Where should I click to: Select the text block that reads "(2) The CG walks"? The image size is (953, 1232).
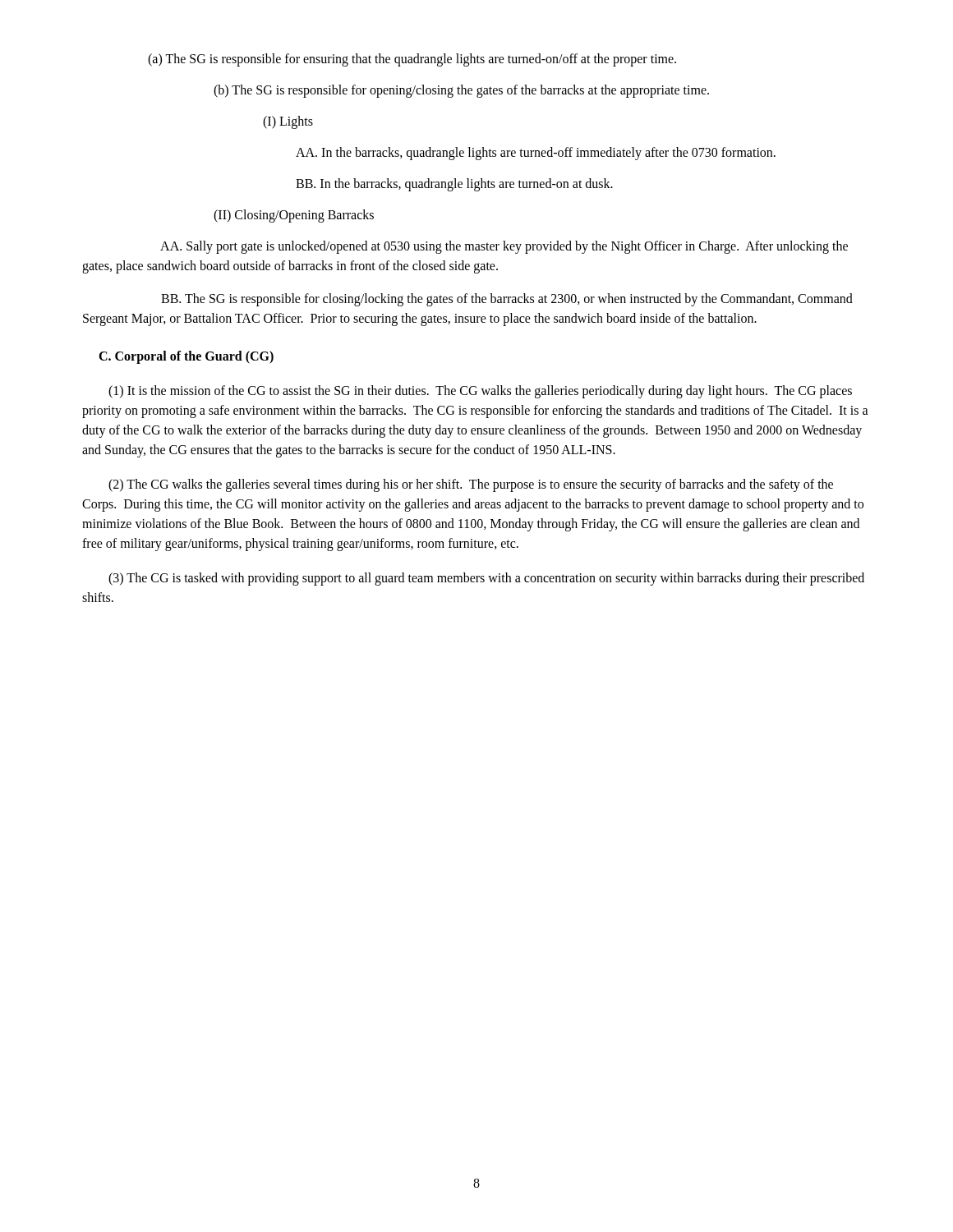(x=473, y=514)
